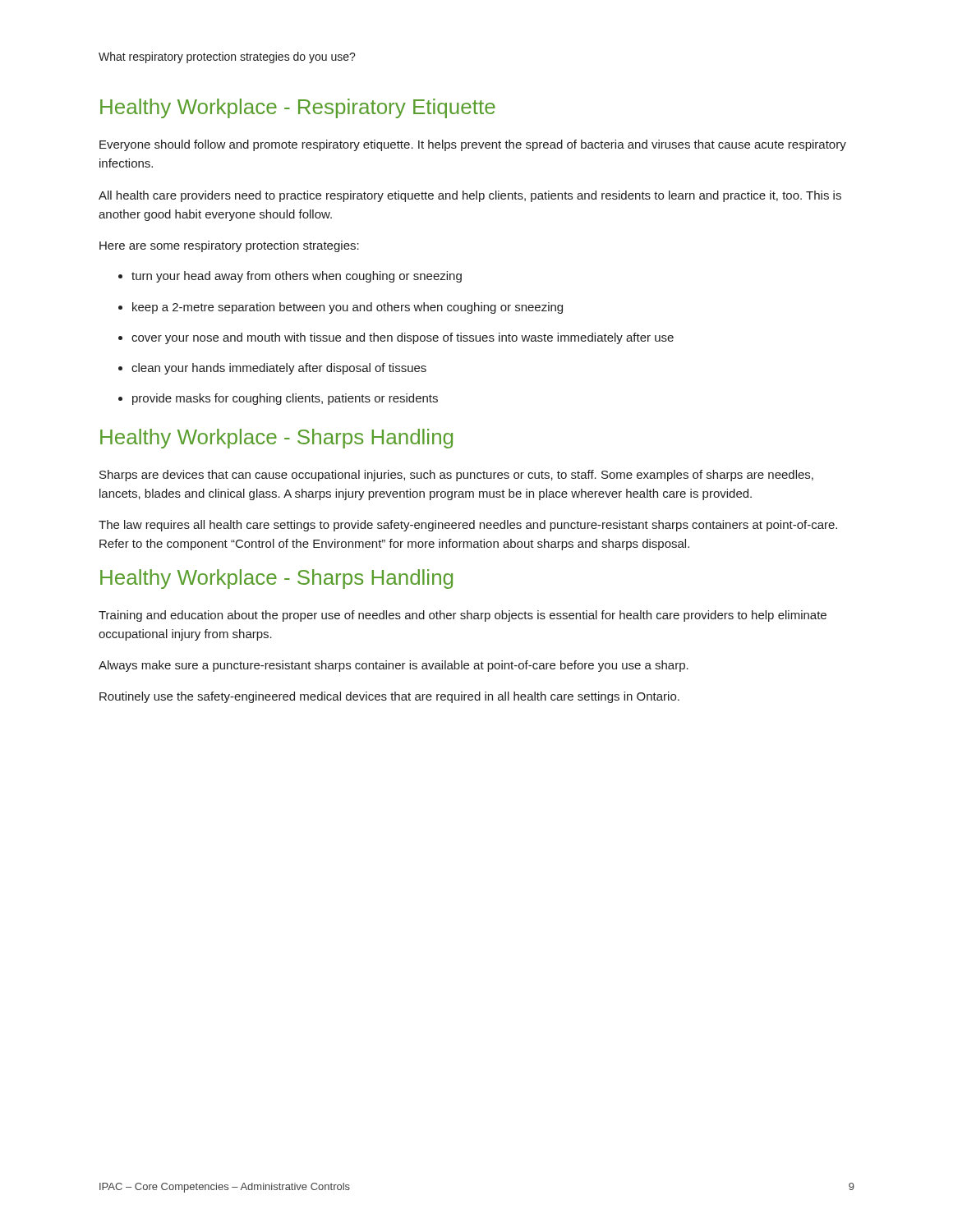
Task: Point to the block beginning "keep a 2-metre separation between you and"
Action: coord(489,306)
